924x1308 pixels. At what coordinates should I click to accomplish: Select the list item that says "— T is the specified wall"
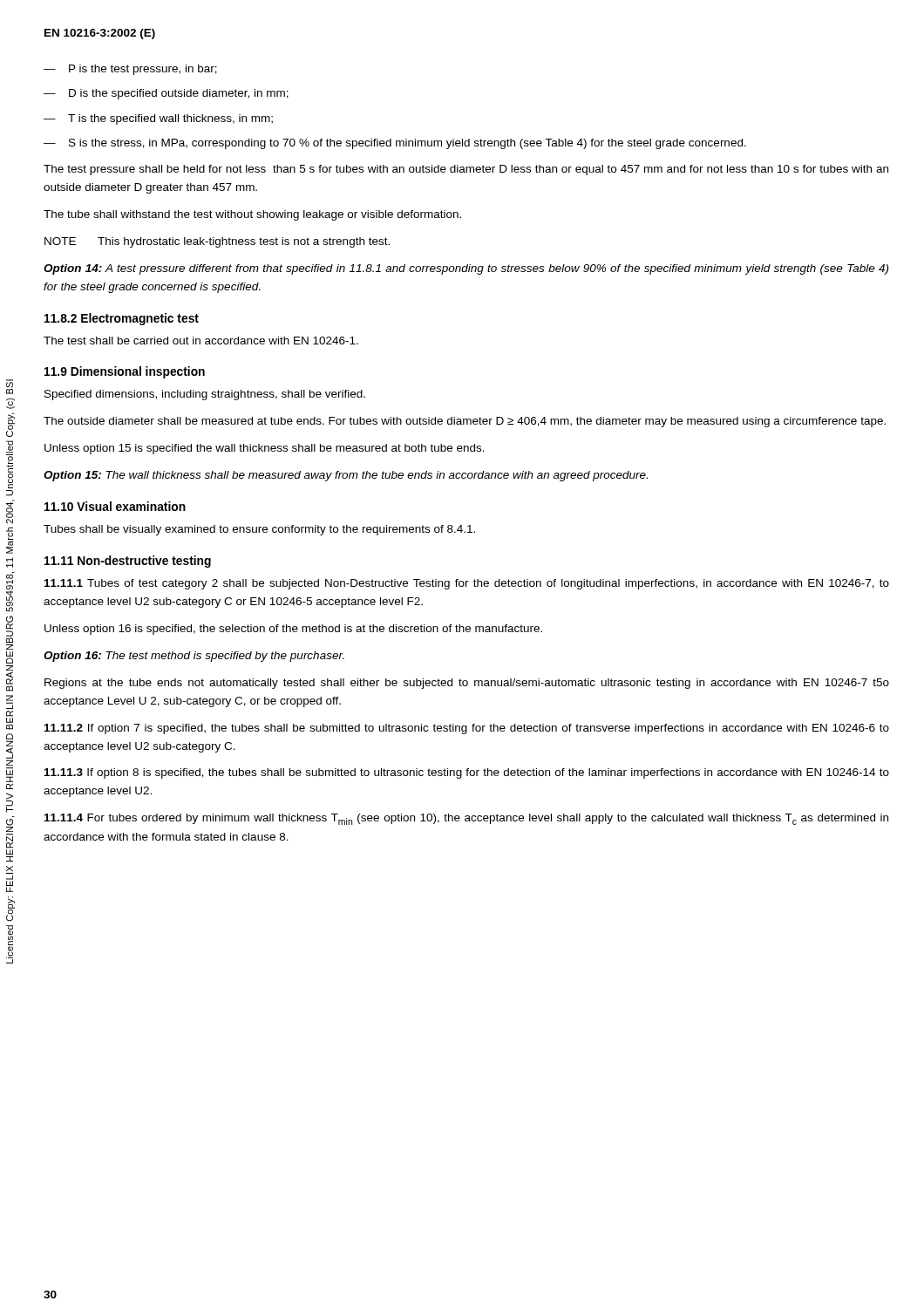[158, 119]
